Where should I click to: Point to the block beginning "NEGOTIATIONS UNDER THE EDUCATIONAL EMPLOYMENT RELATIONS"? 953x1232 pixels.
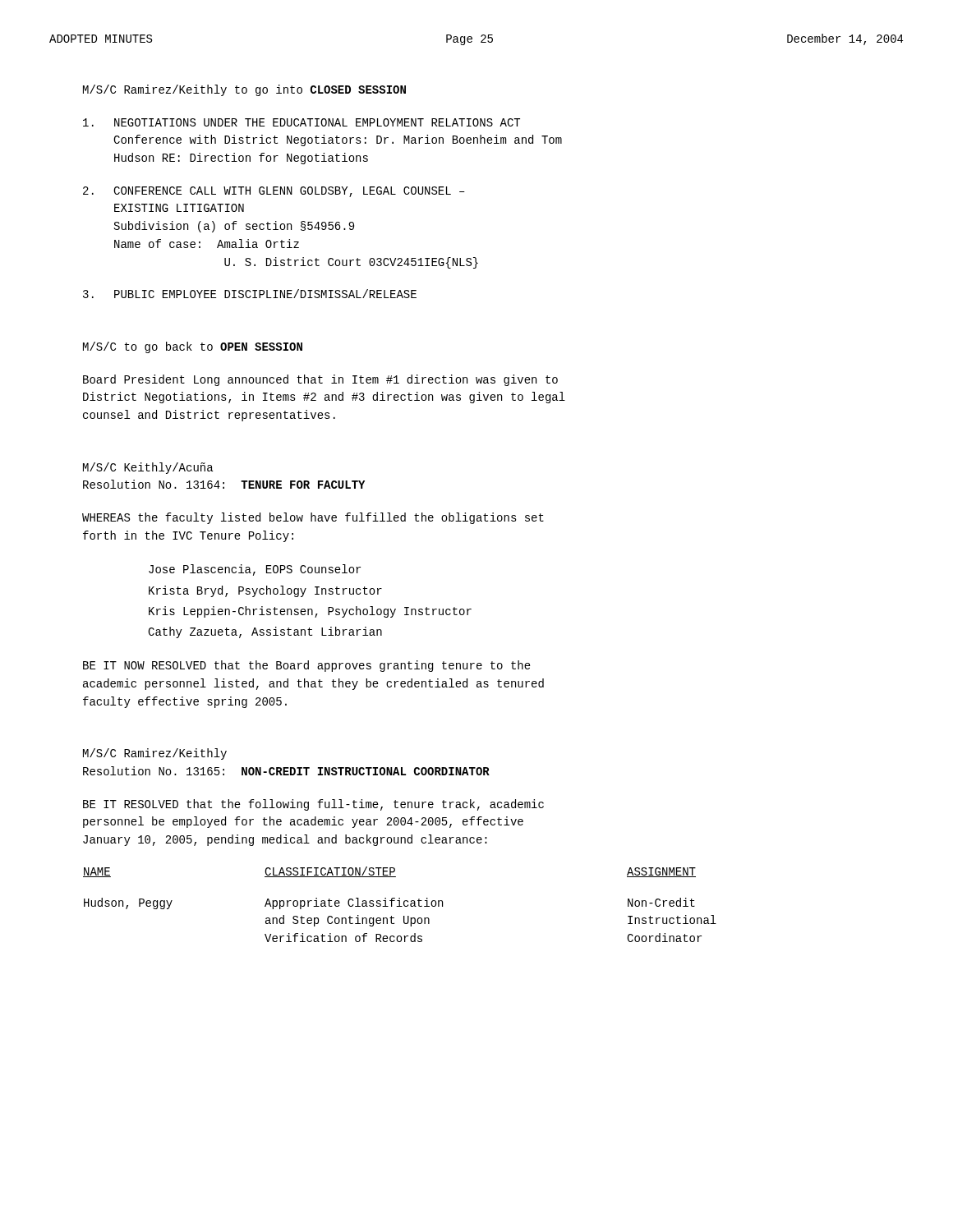(x=485, y=141)
